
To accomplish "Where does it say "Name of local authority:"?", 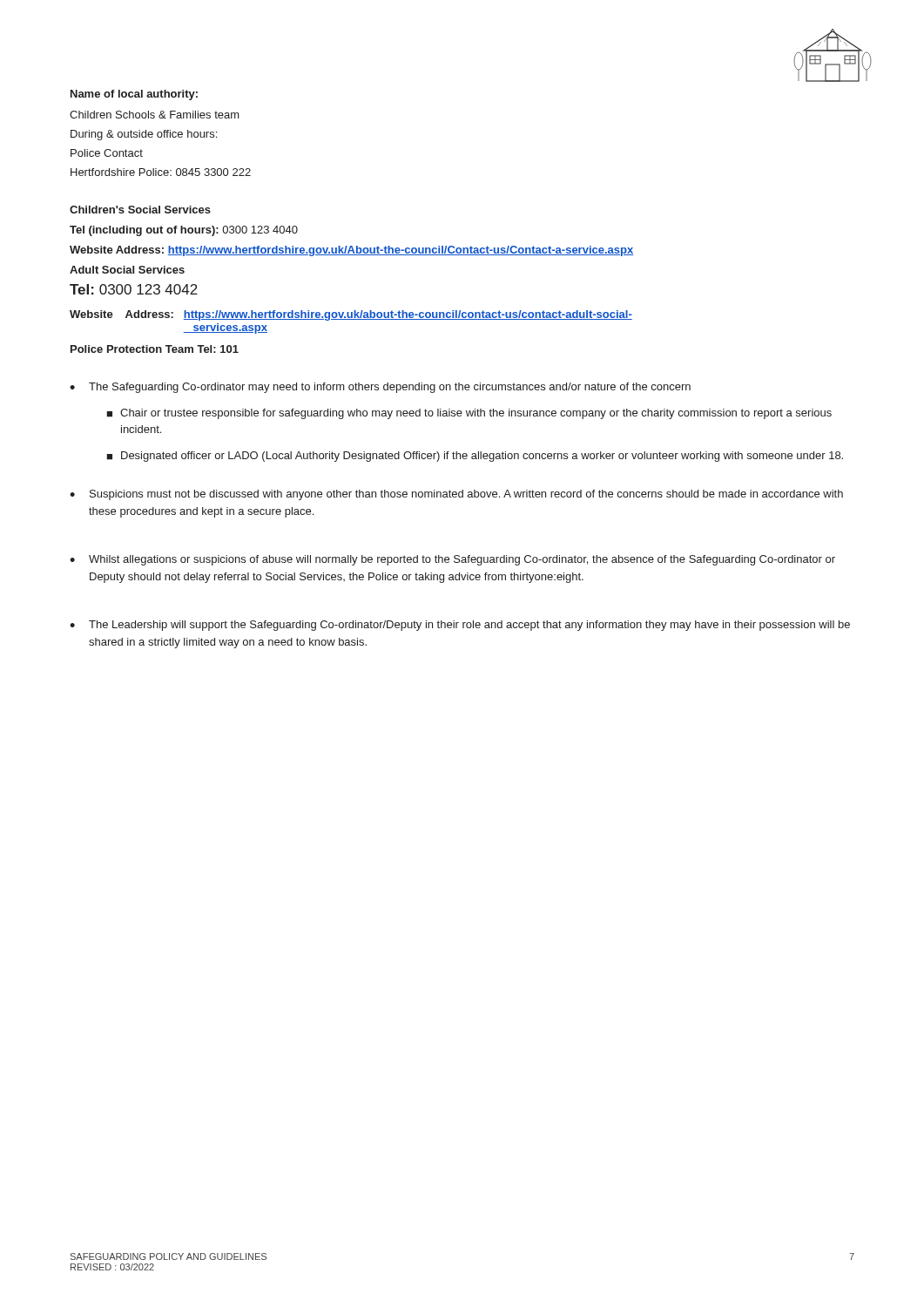I will pos(134,94).
